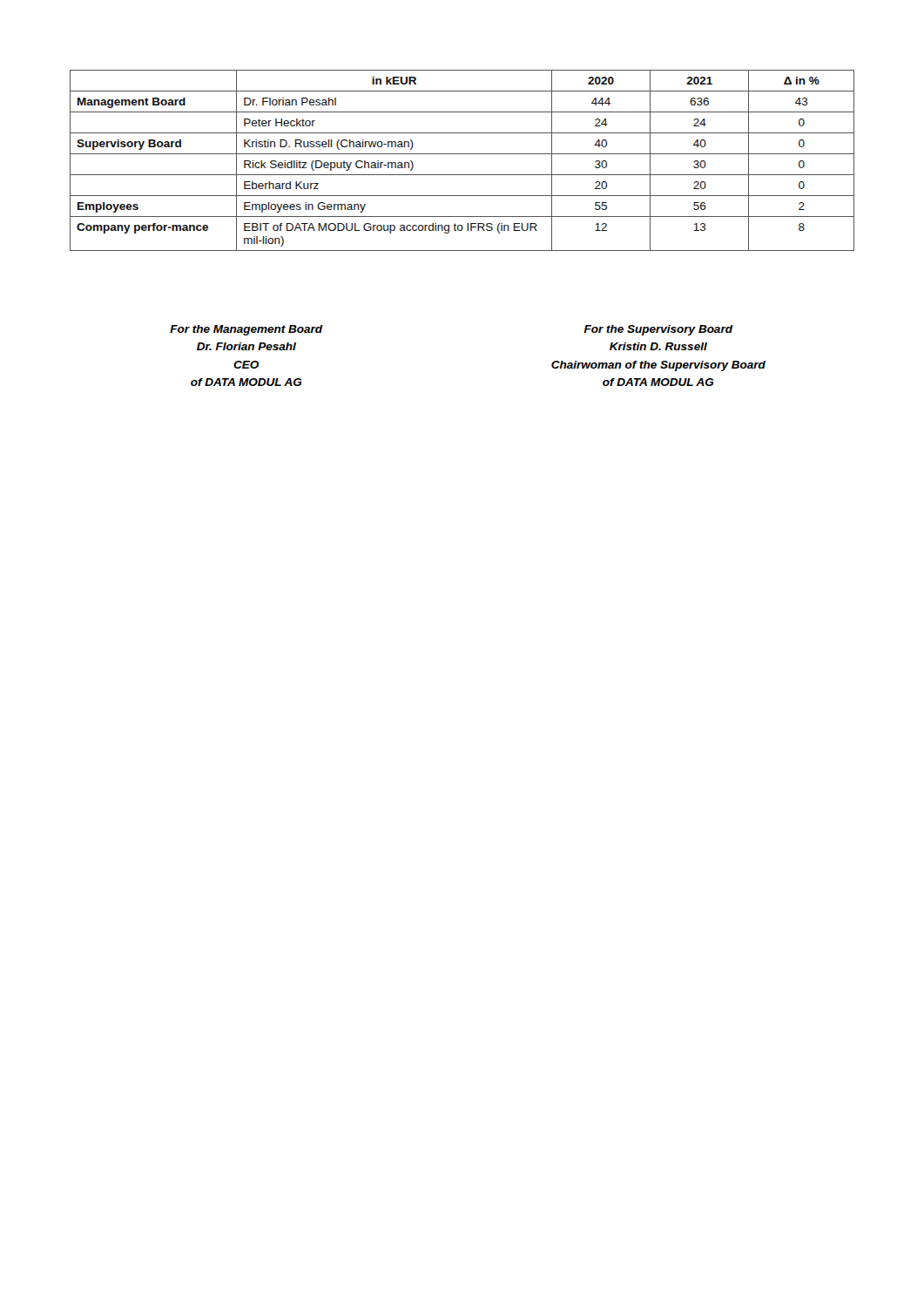Find the block on this page that starts "For the Management Board Dr. Florian Pesahl"

(250, 330)
